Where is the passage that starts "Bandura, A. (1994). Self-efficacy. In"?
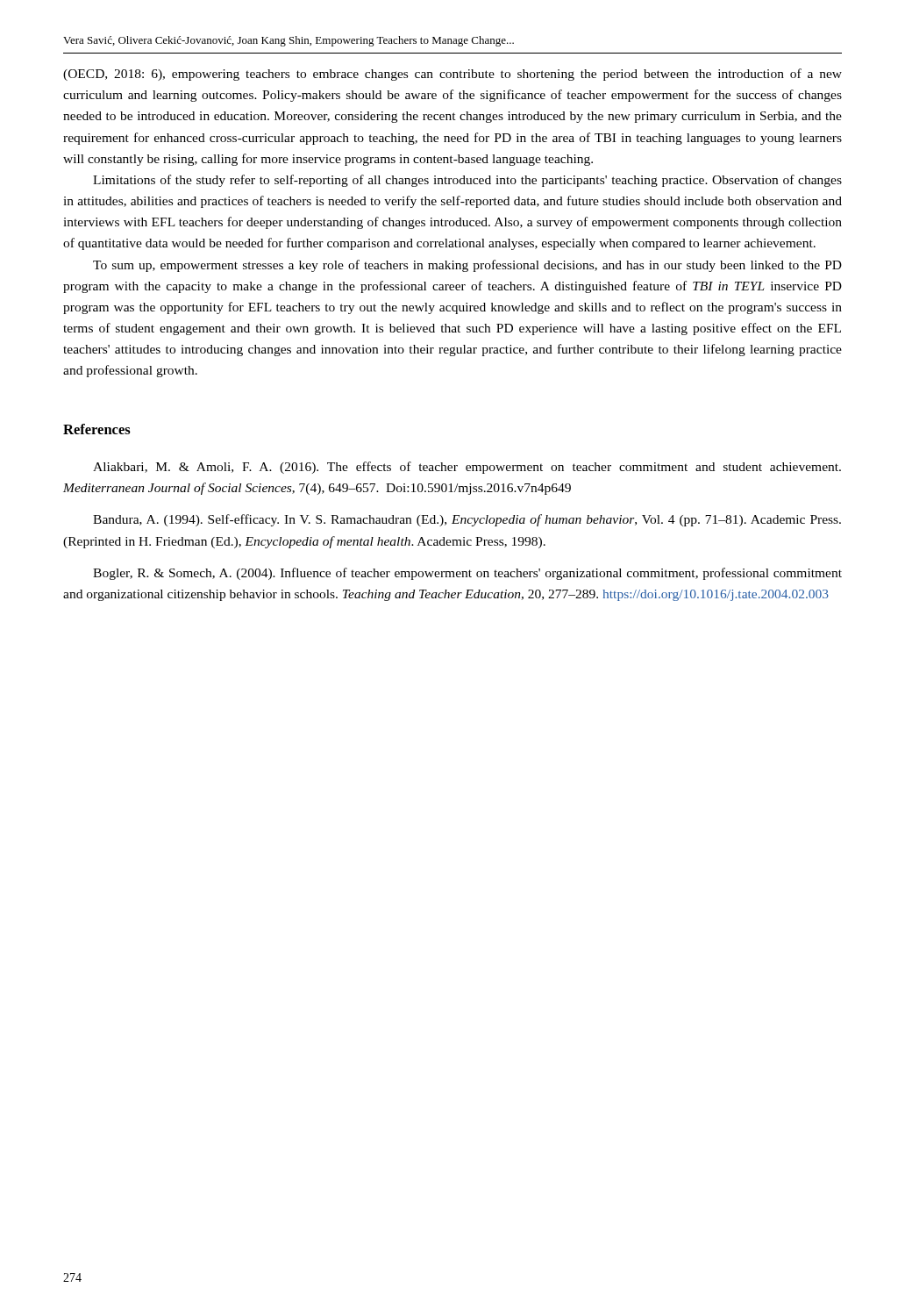The image size is (905, 1316). tap(452, 530)
